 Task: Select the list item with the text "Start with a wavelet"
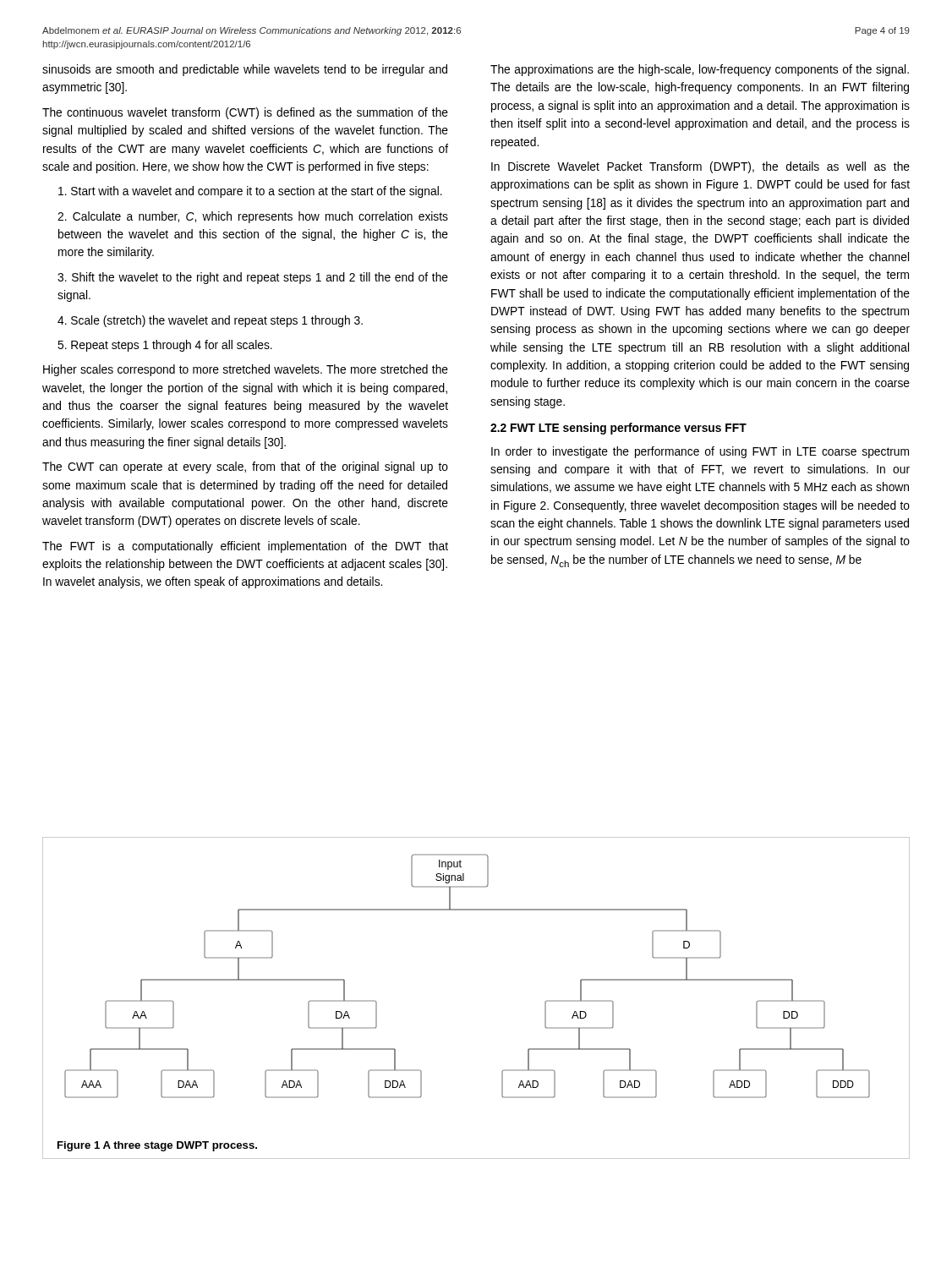[x=253, y=192]
